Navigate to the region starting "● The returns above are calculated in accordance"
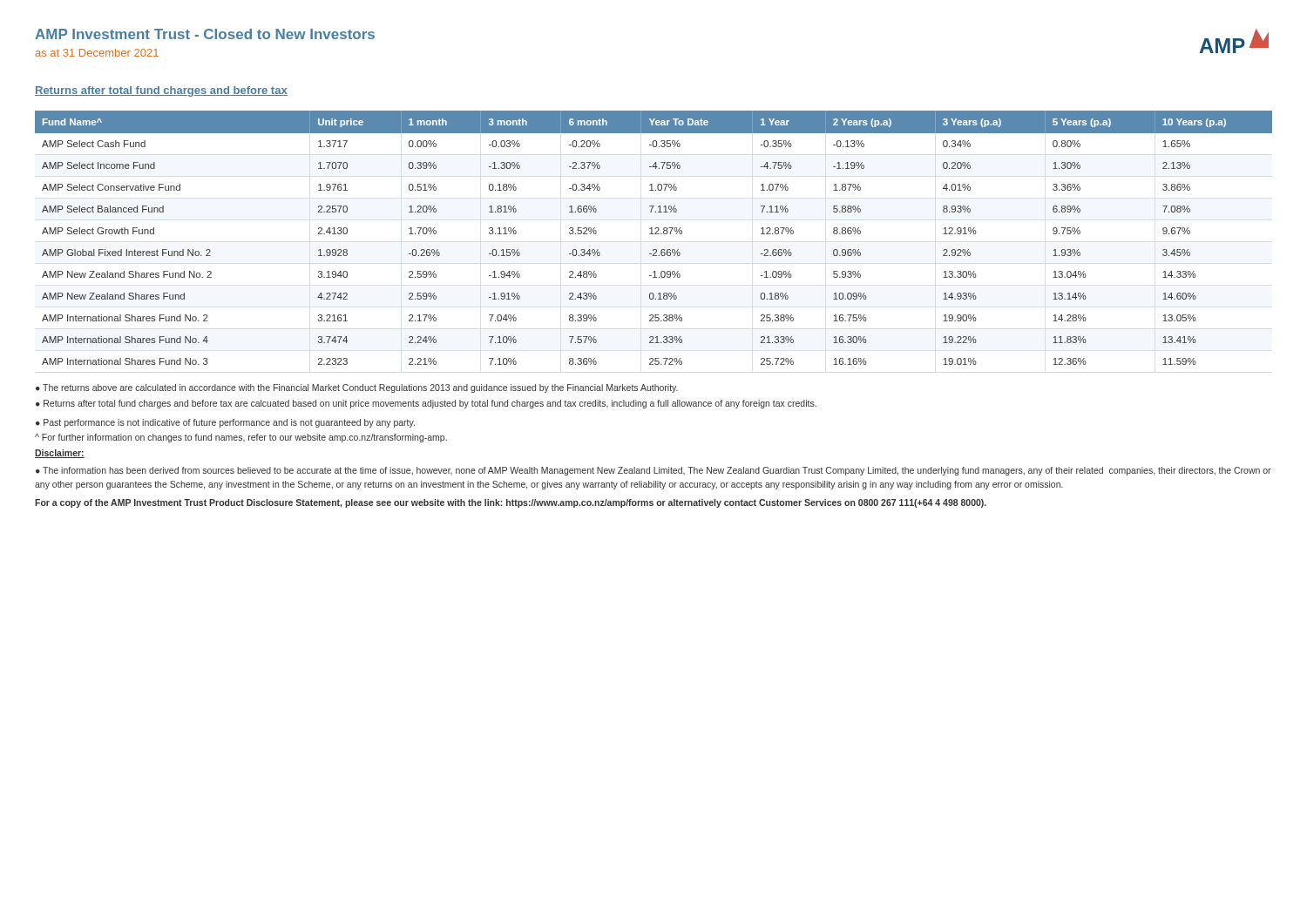Screen dimensions: 924x1307 (654, 388)
